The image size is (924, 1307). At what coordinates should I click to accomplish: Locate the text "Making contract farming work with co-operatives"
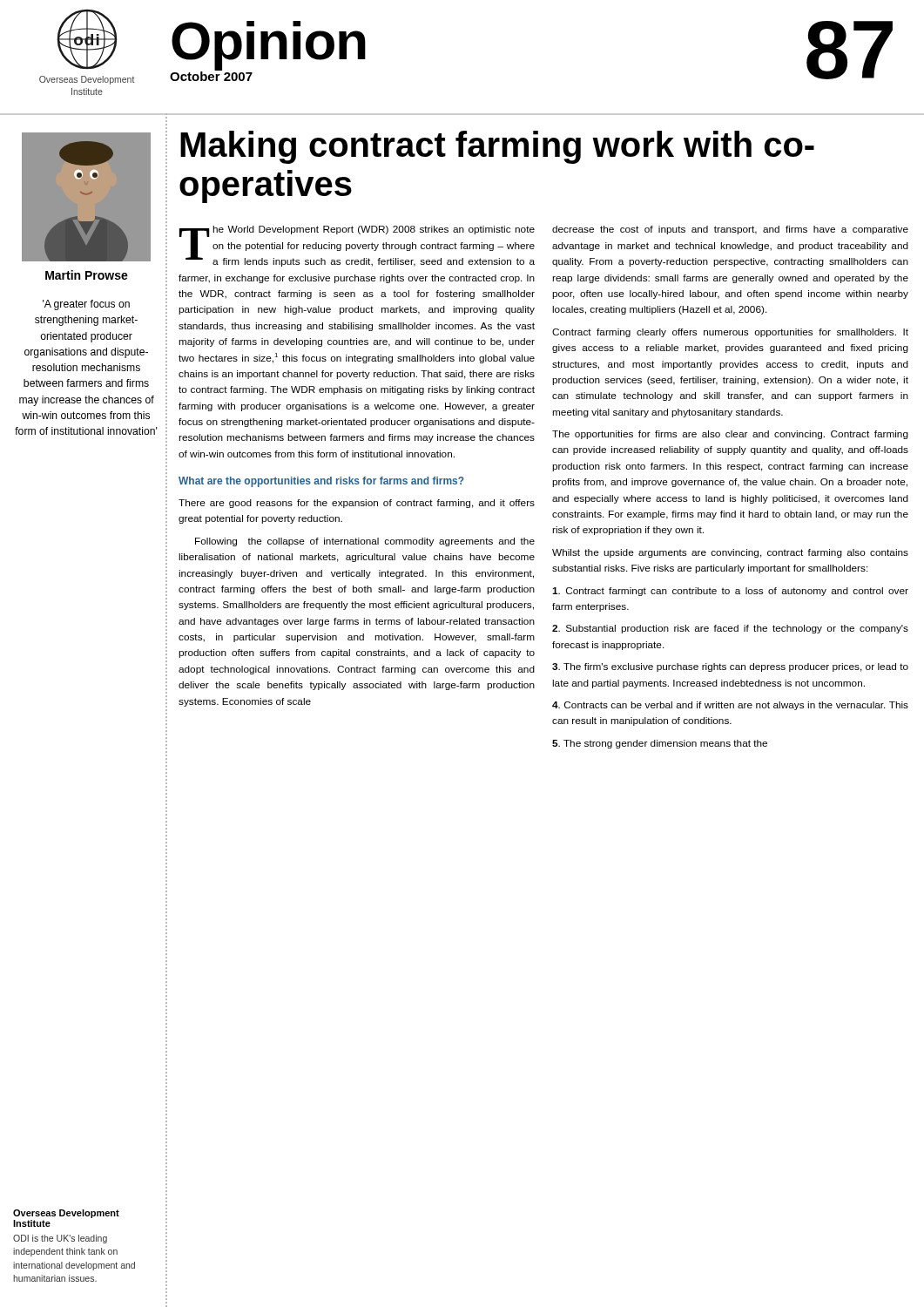(497, 164)
